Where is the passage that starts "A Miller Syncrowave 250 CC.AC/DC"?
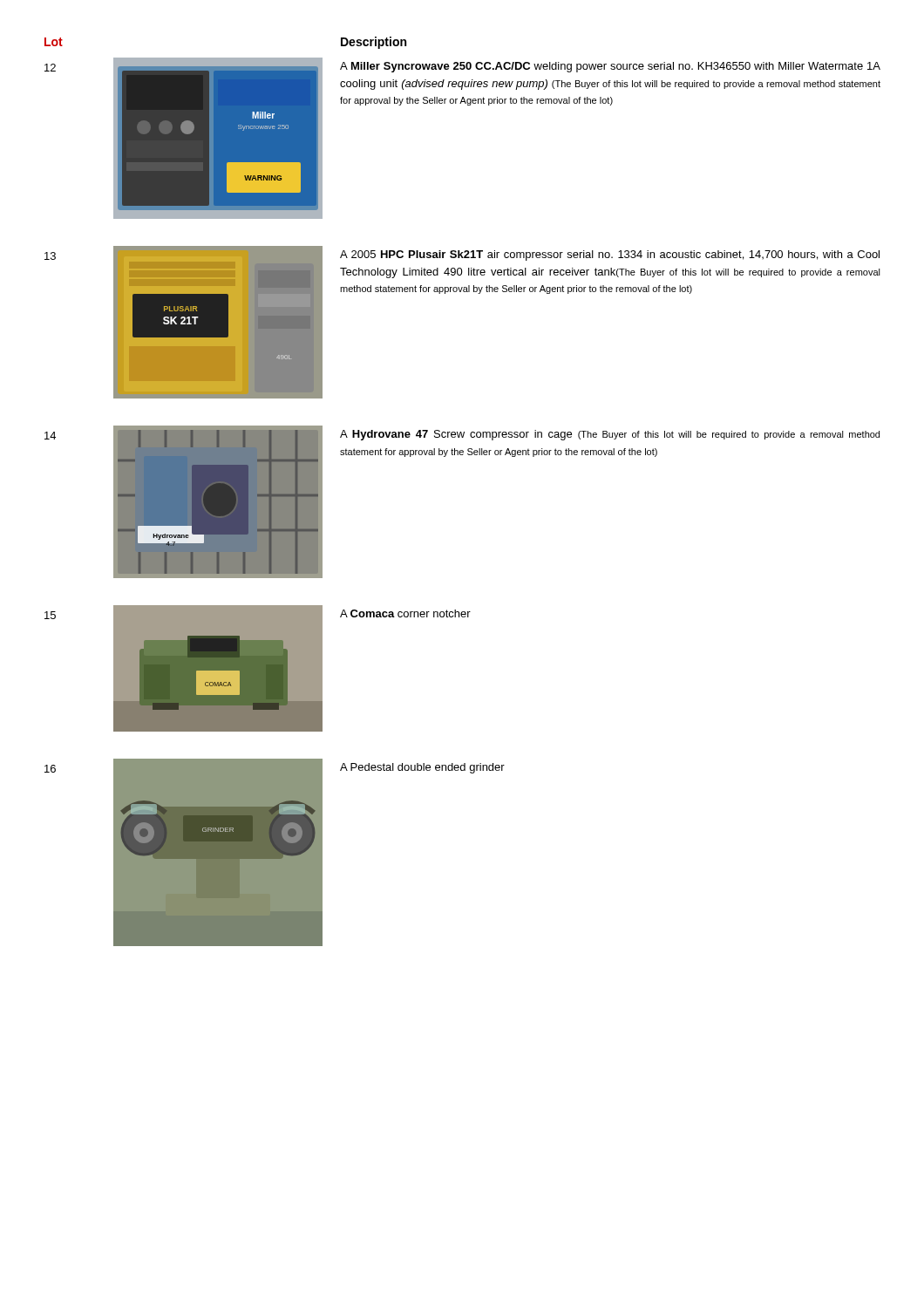The height and width of the screenshot is (1308, 924). tap(610, 82)
